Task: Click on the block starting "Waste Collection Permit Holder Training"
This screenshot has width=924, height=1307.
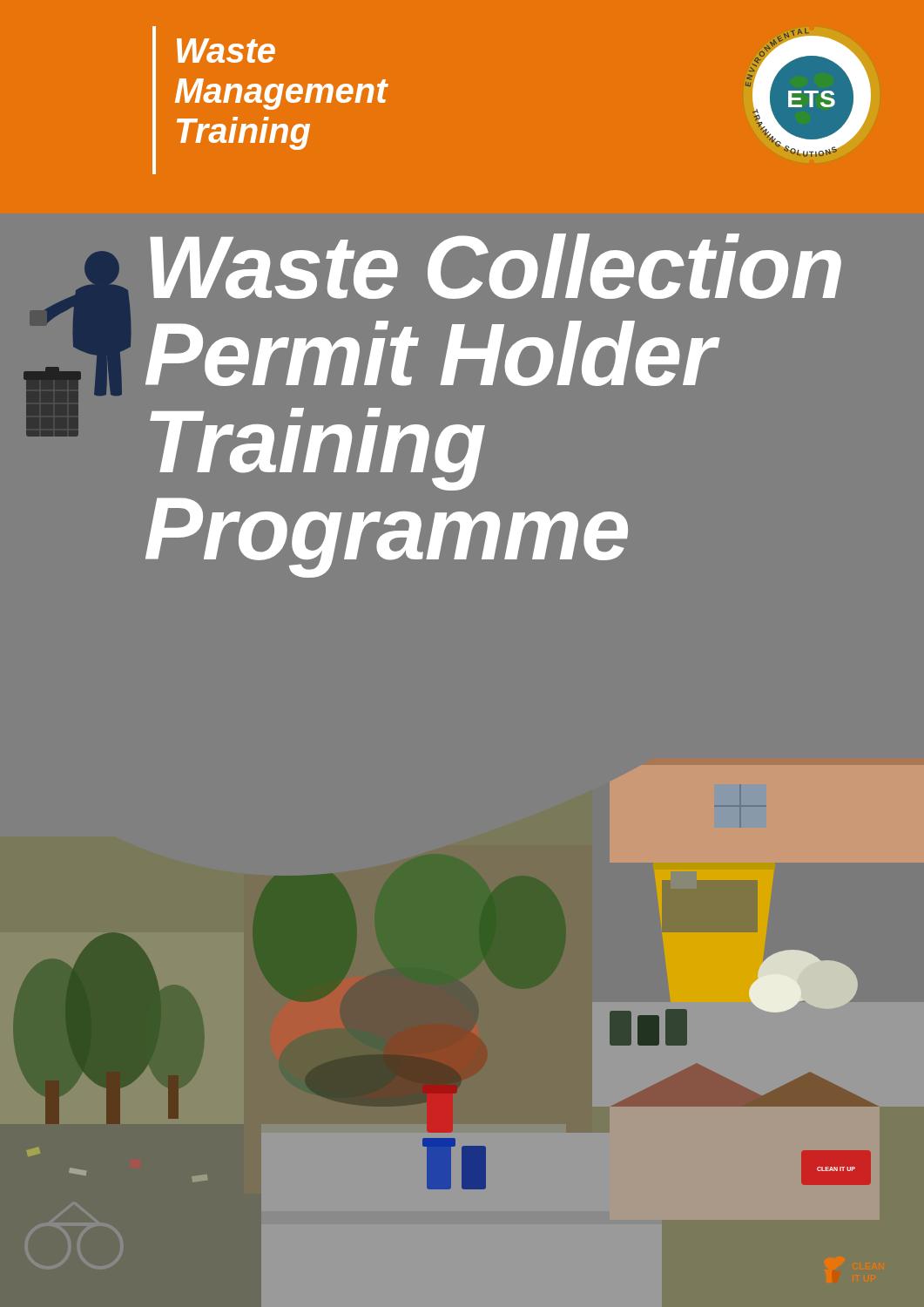Action: pyautogui.click(x=494, y=399)
